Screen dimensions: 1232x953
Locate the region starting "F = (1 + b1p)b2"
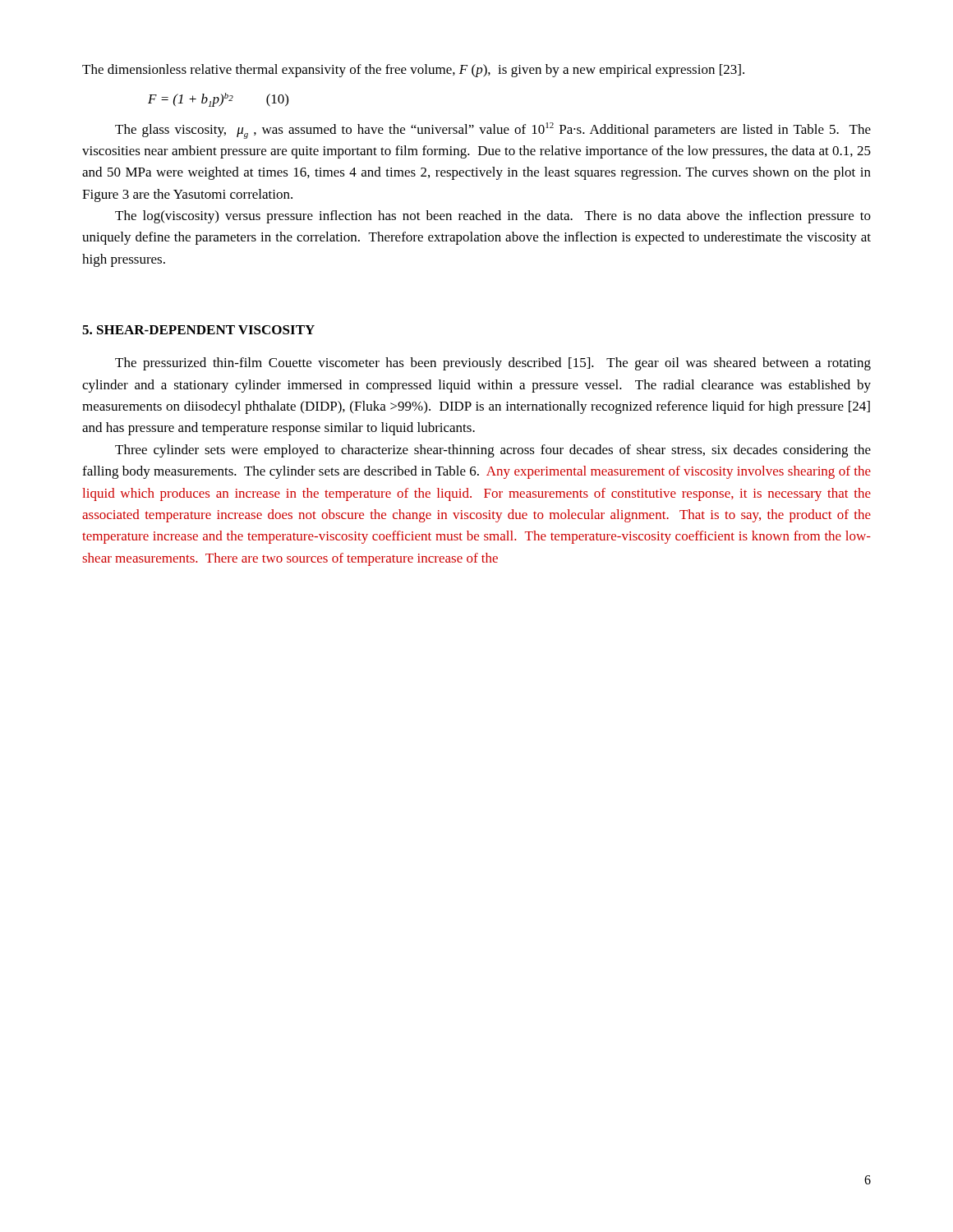pyautogui.click(x=219, y=100)
